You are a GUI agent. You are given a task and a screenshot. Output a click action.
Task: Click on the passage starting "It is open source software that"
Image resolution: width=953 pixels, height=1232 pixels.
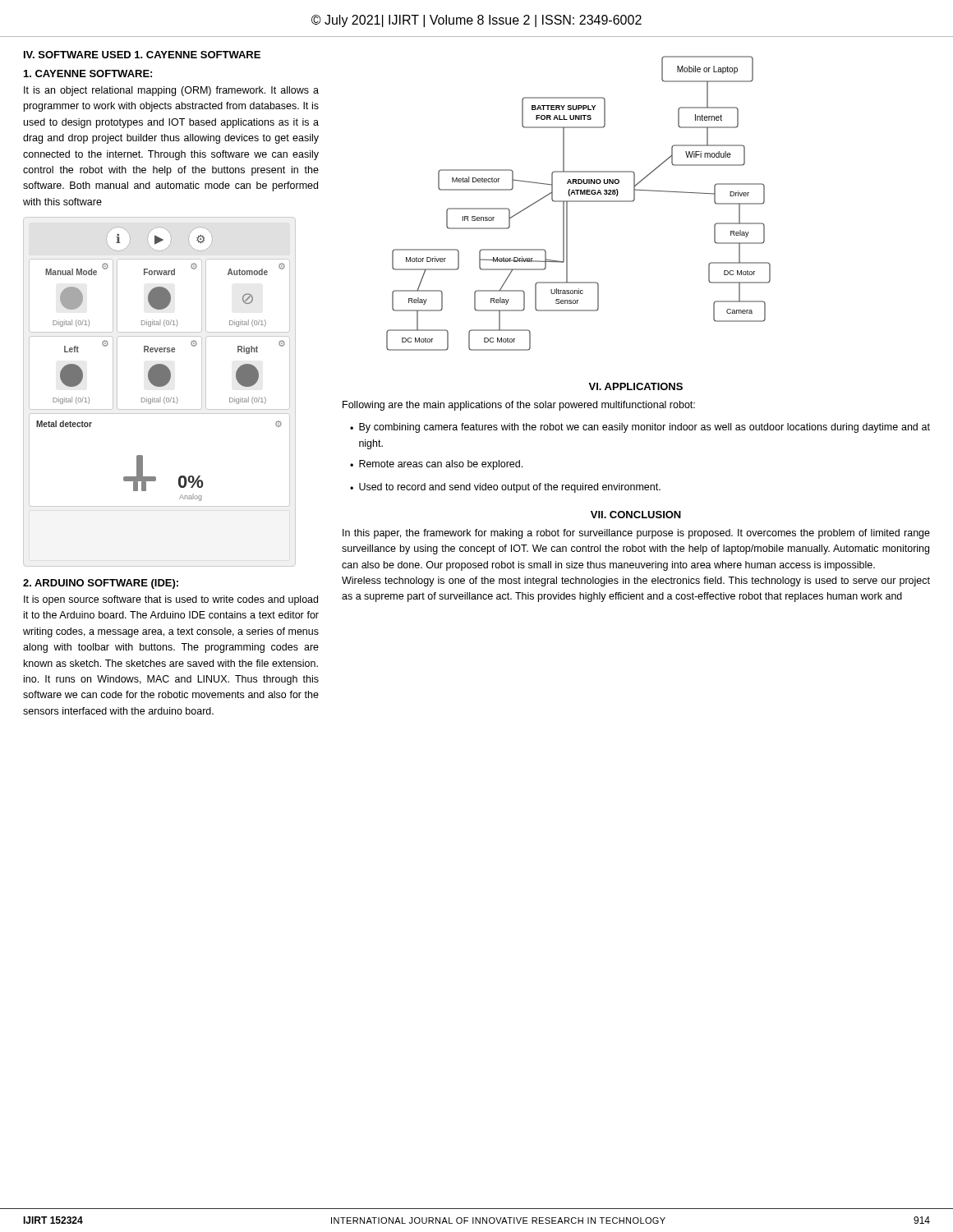point(171,655)
